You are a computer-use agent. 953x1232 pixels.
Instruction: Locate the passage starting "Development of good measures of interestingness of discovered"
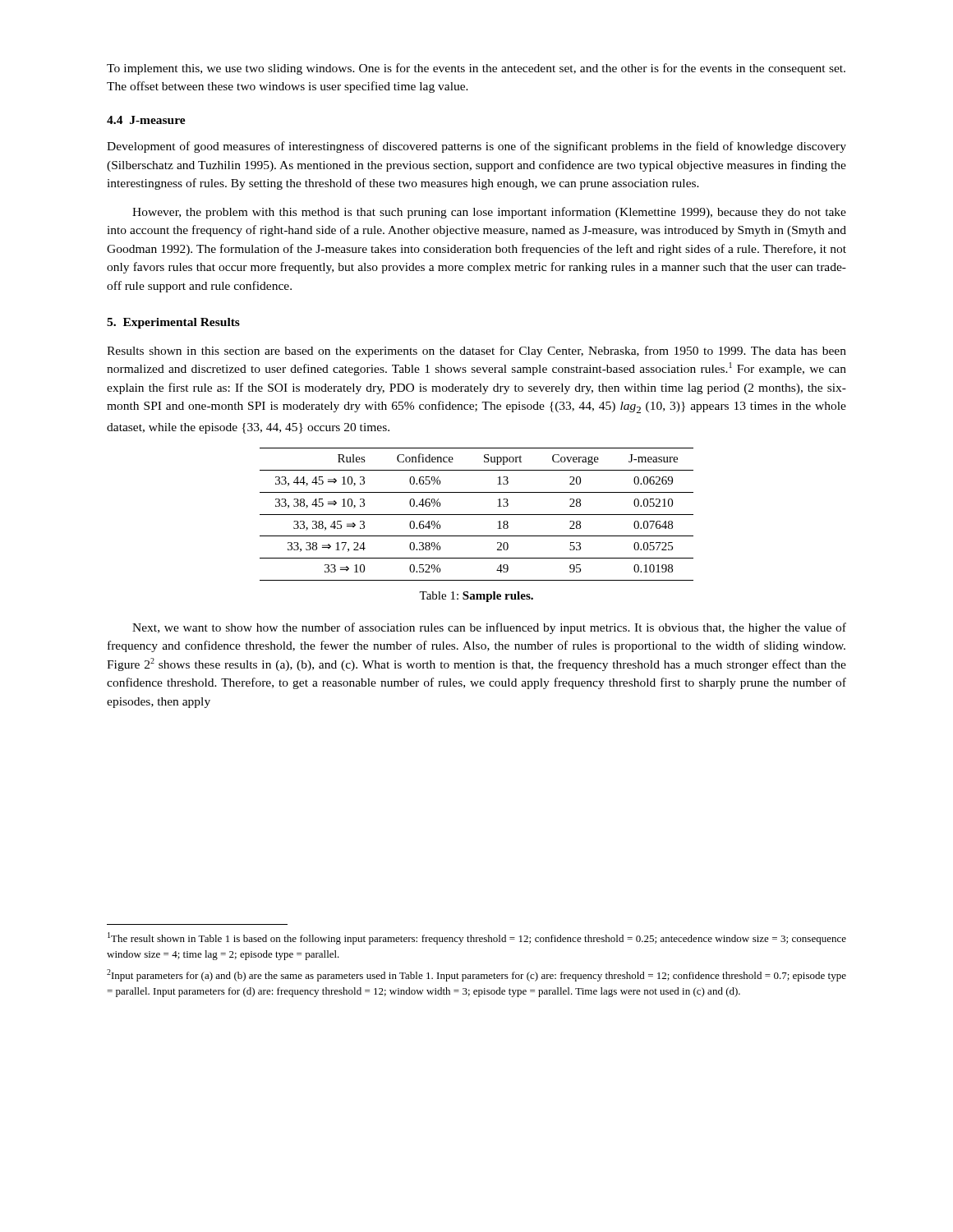click(x=476, y=165)
